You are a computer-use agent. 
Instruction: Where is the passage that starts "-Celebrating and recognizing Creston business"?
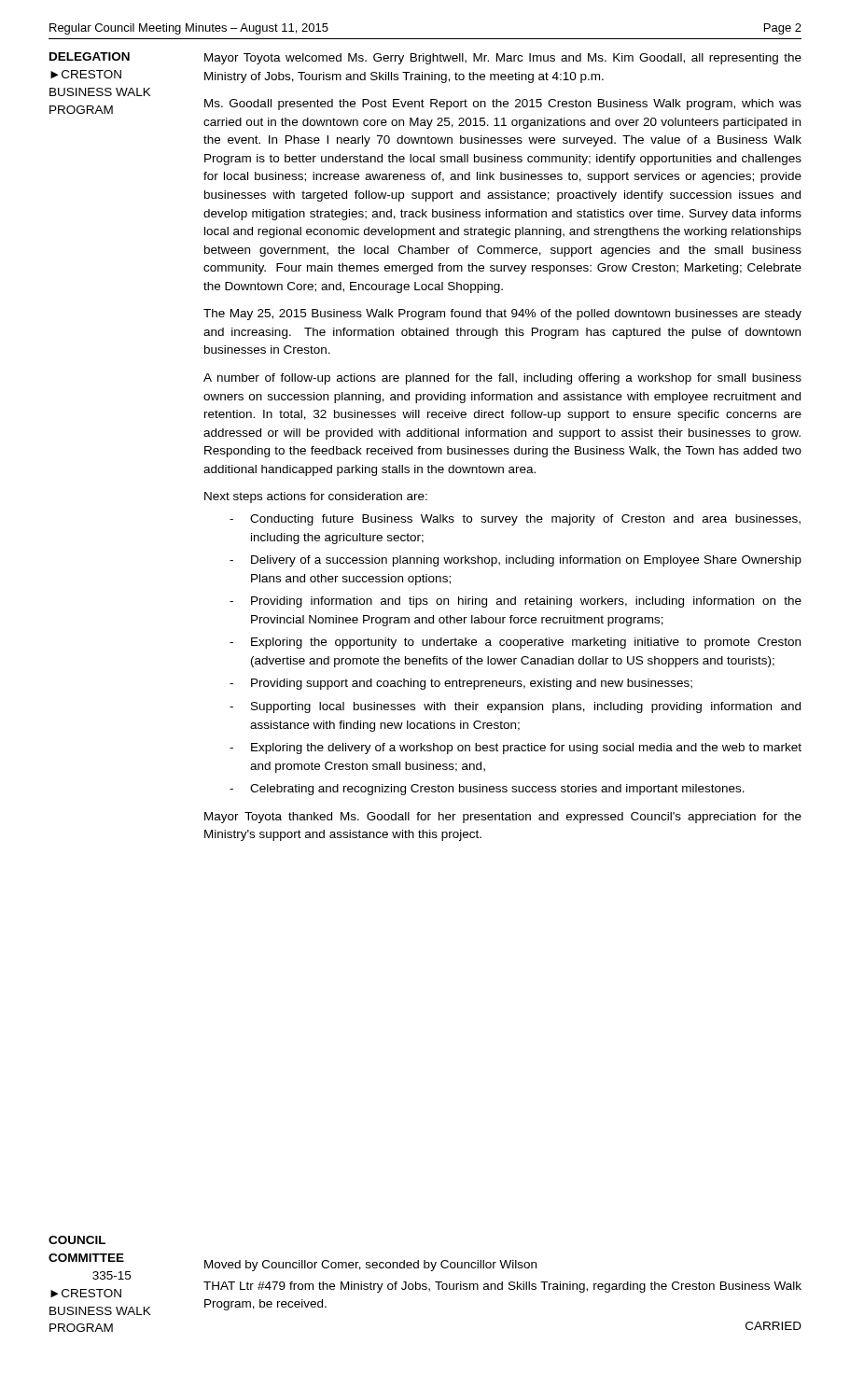pyautogui.click(x=502, y=789)
